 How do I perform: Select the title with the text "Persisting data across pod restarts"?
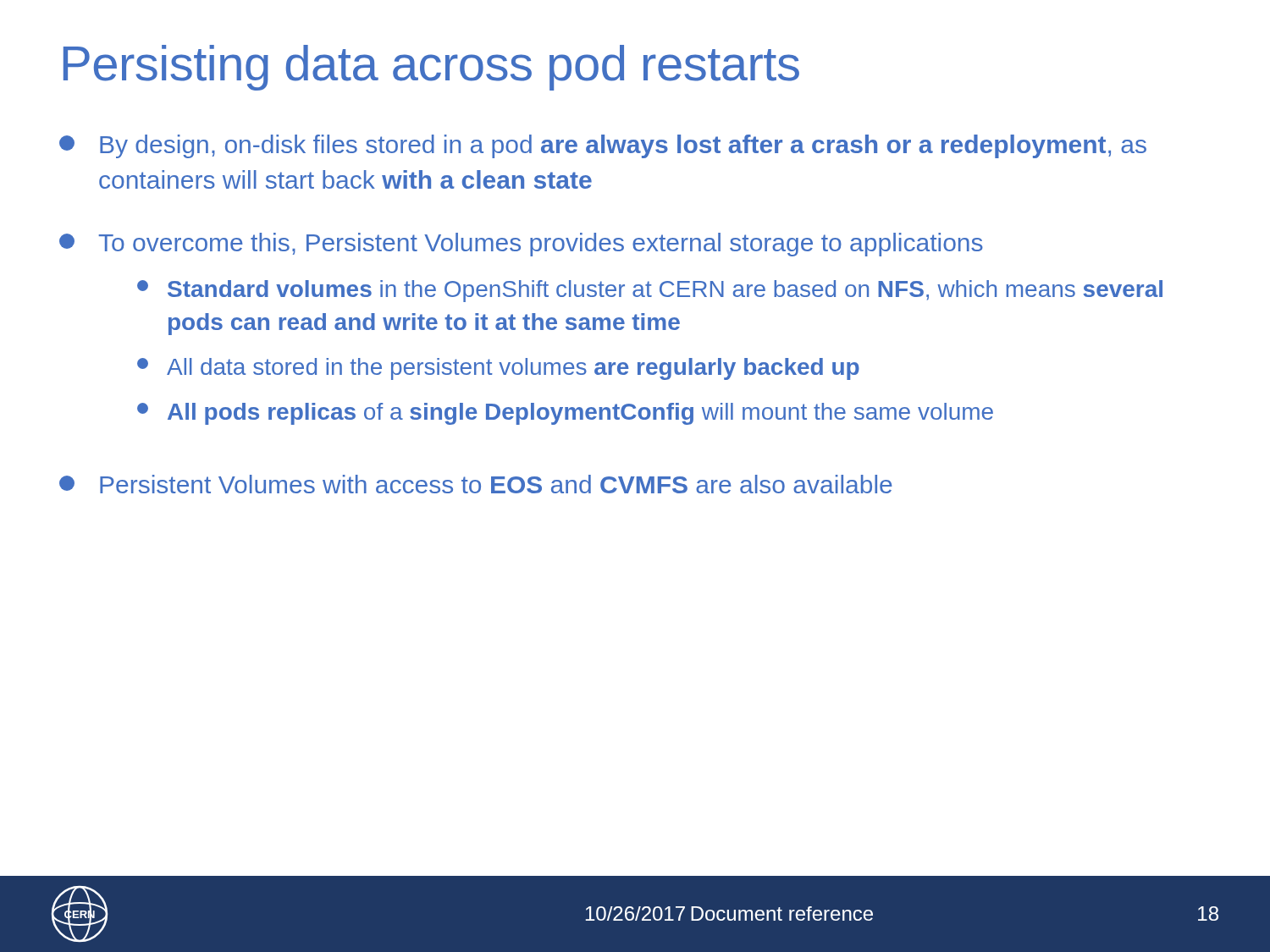point(635,63)
